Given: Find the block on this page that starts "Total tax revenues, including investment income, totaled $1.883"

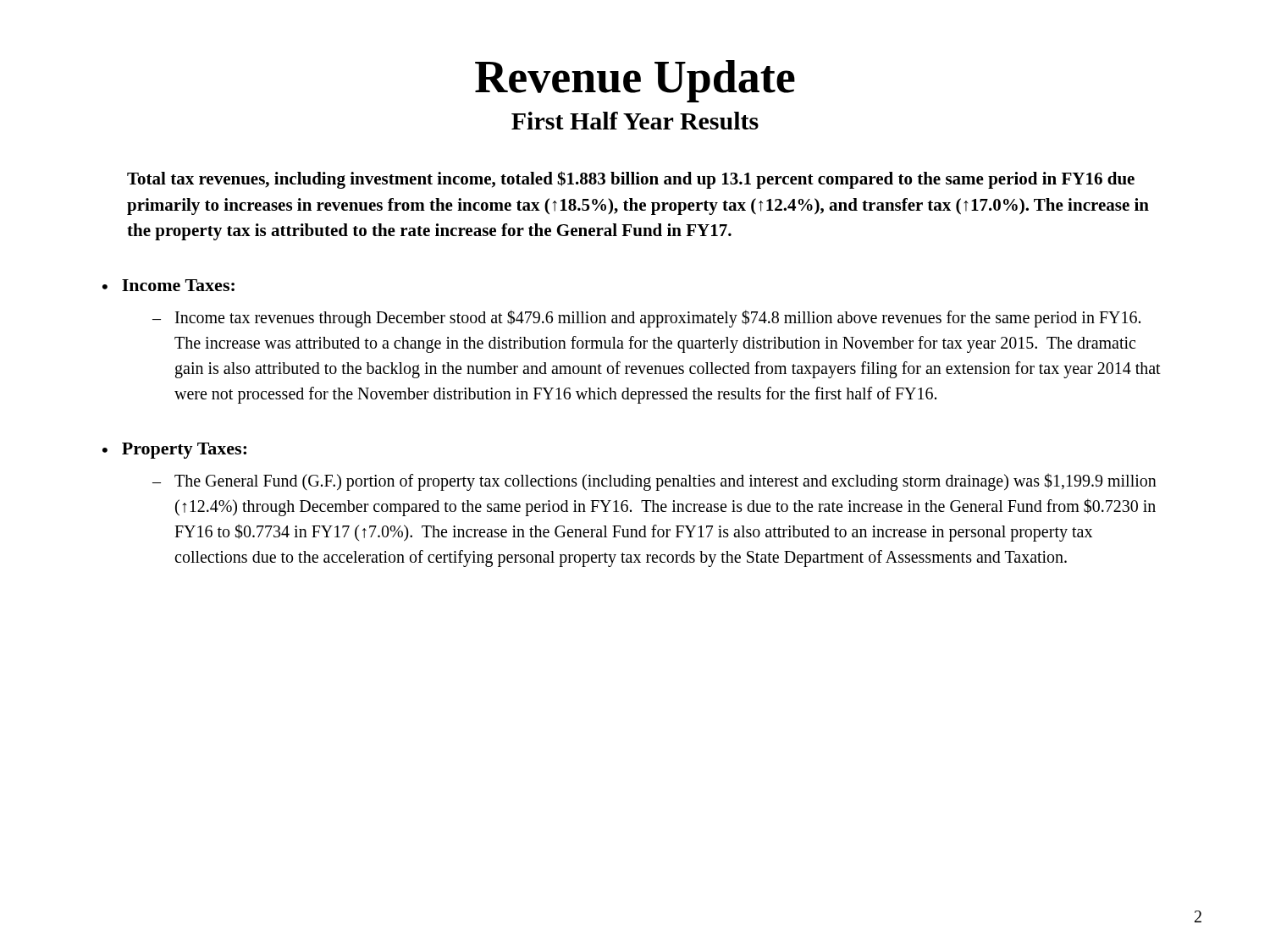Looking at the screenshot, I should coord(638,204).
